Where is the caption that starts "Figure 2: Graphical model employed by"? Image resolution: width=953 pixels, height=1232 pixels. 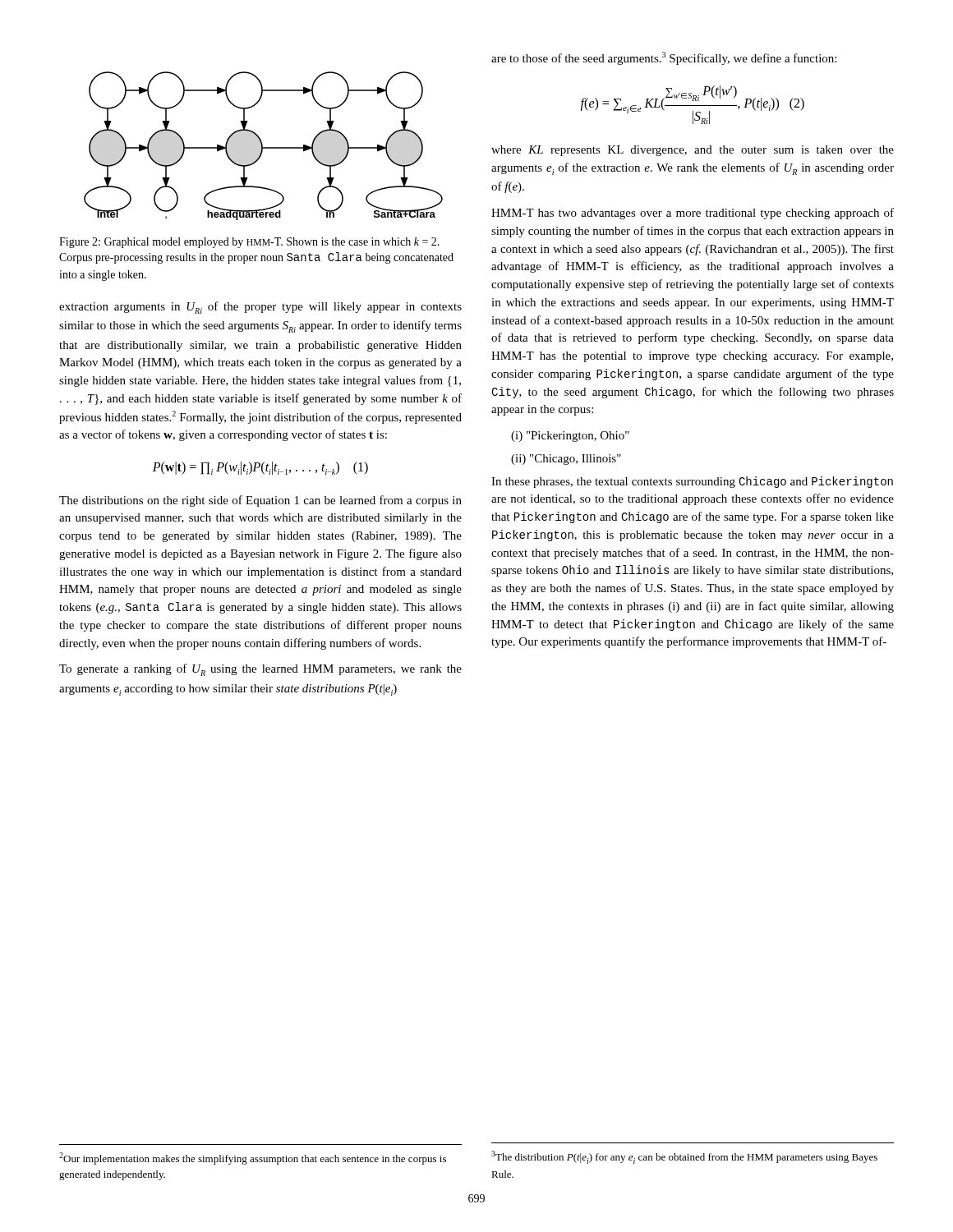(x=256, y=258)
